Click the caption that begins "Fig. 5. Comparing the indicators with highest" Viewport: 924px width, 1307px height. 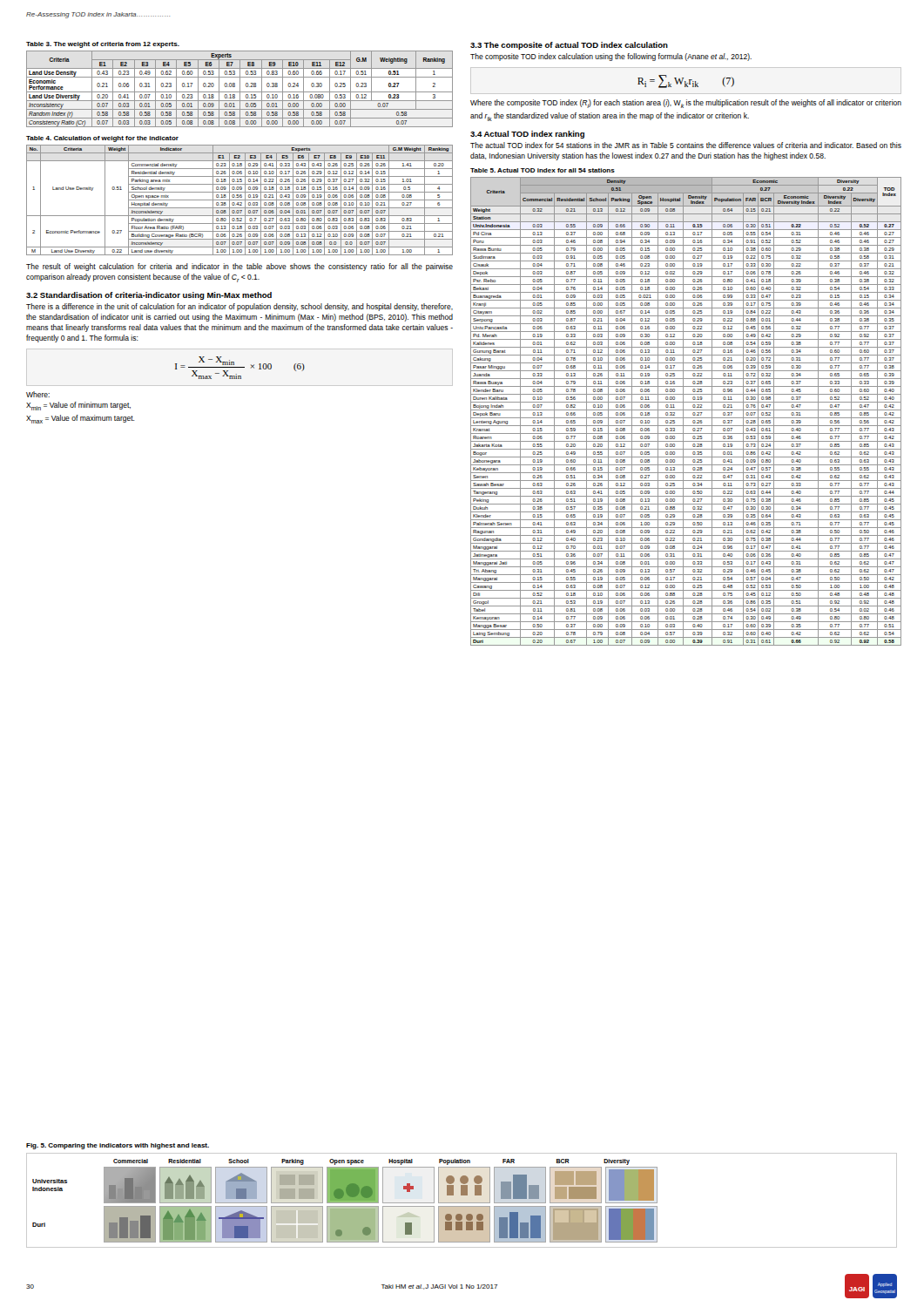tap(118, 1145)
